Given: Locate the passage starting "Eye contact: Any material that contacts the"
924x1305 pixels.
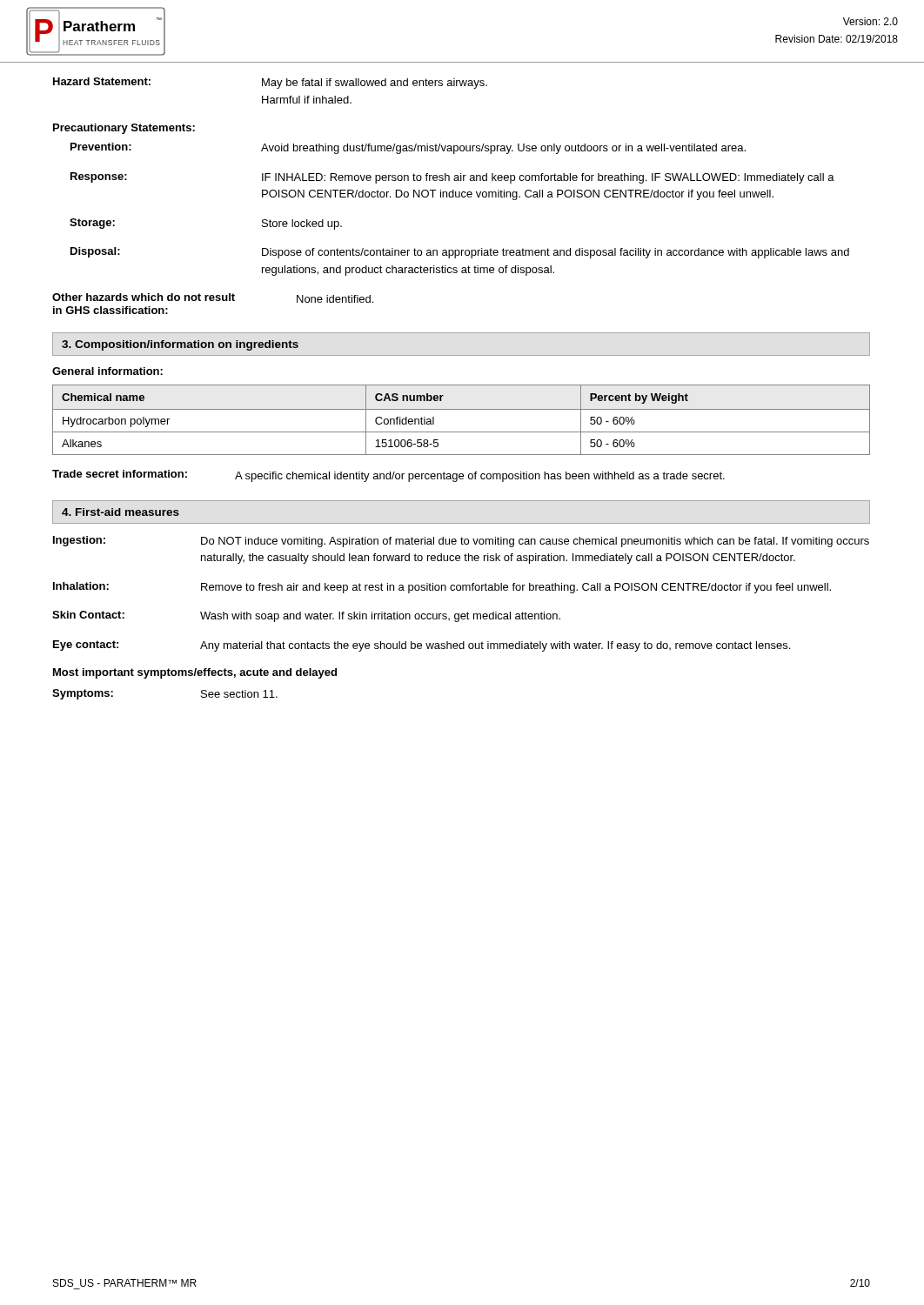Looking at the screenshot, I should [461, 645].
